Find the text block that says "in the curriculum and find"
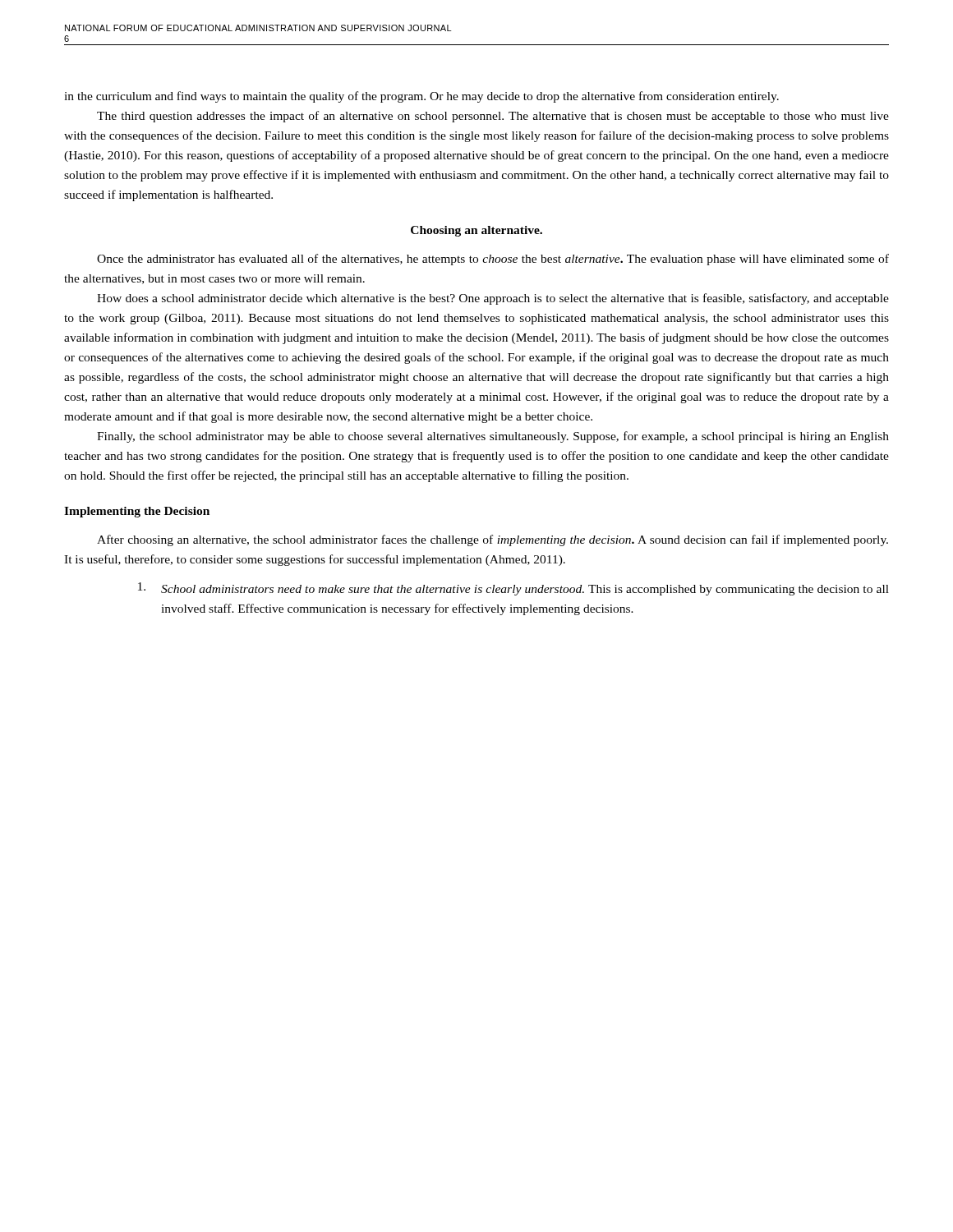Viewport: 953px width, 1232px height. (x=476, y=96)
